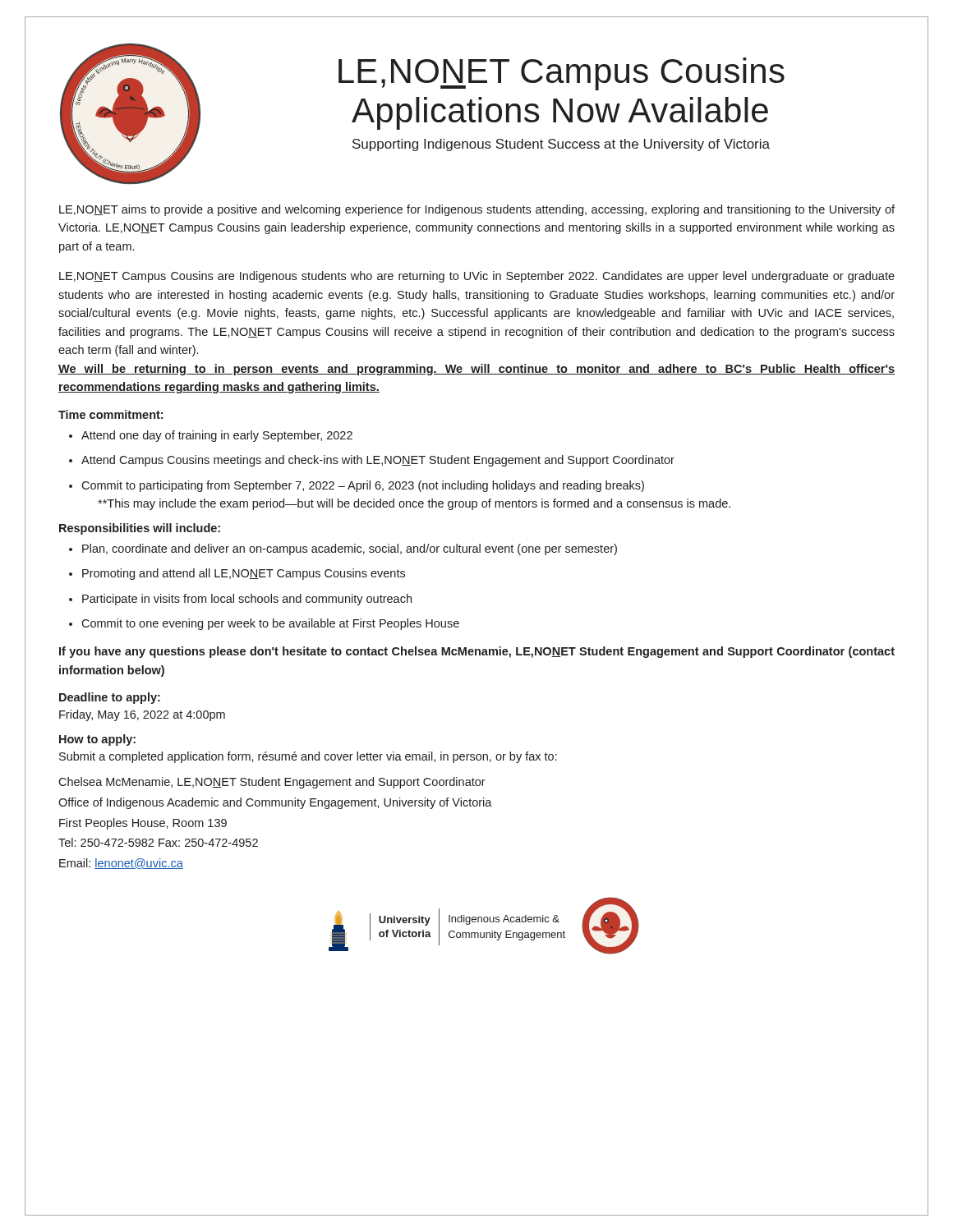This screenshot has height=1232, width=953.
Task: Select the section header with the text "Time commitment:"
Action: point(111,415)
